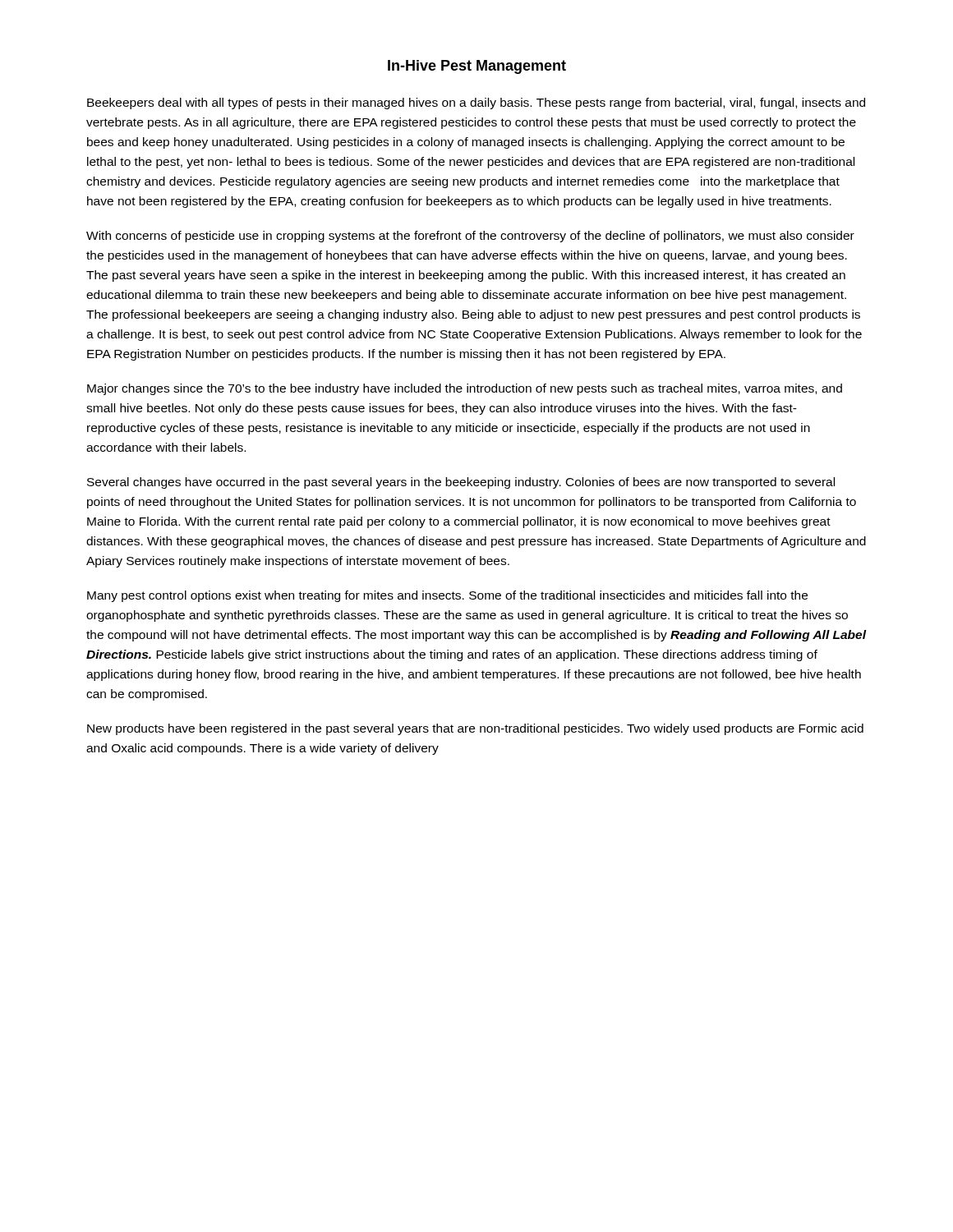This screenshot has width=953, height=1232.
Task: Click the passage that begins "Many pest control options exist when treating for"
Action: click(x=476, y=645)
